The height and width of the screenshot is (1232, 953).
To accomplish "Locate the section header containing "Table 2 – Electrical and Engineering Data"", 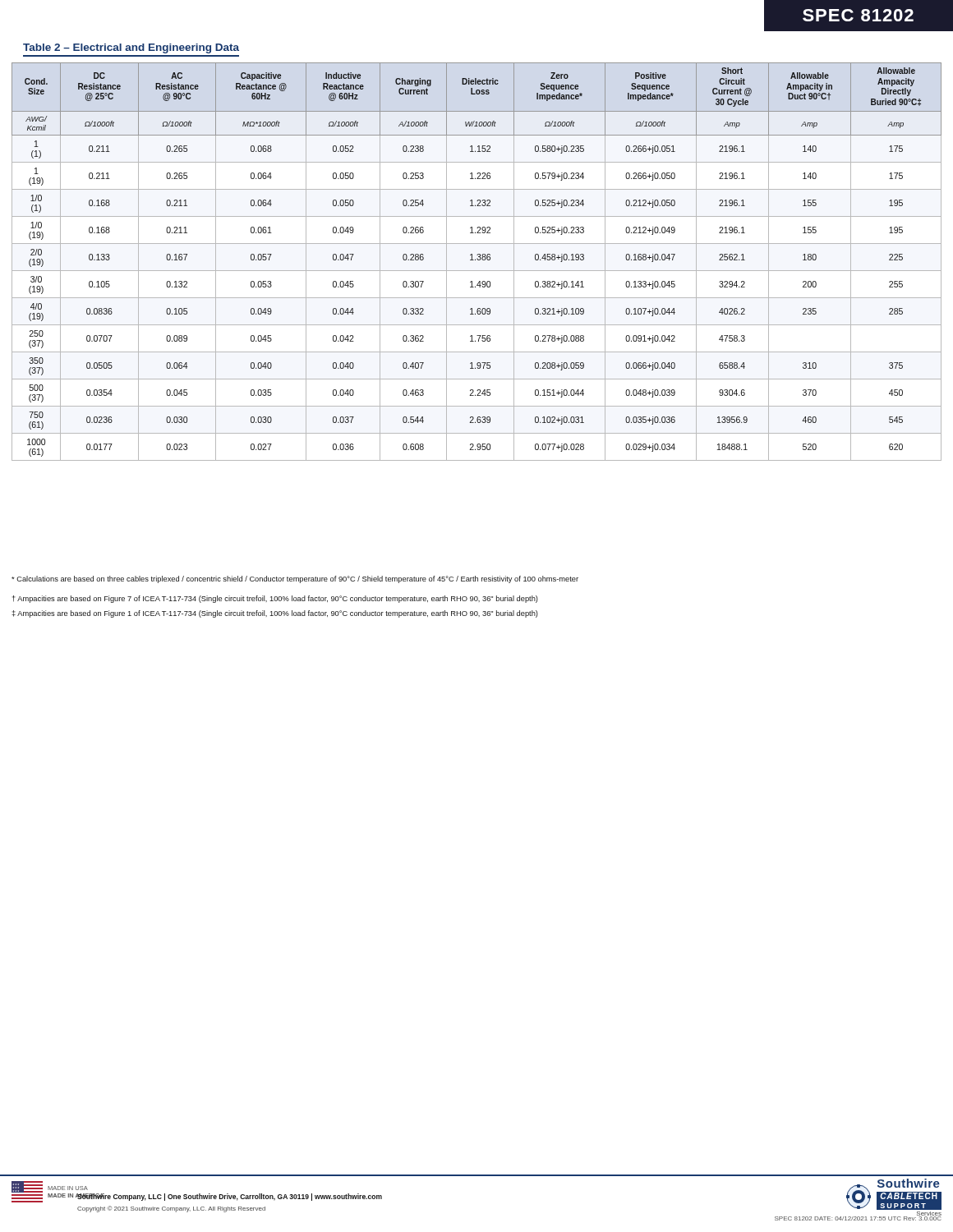I will [131, 47].
